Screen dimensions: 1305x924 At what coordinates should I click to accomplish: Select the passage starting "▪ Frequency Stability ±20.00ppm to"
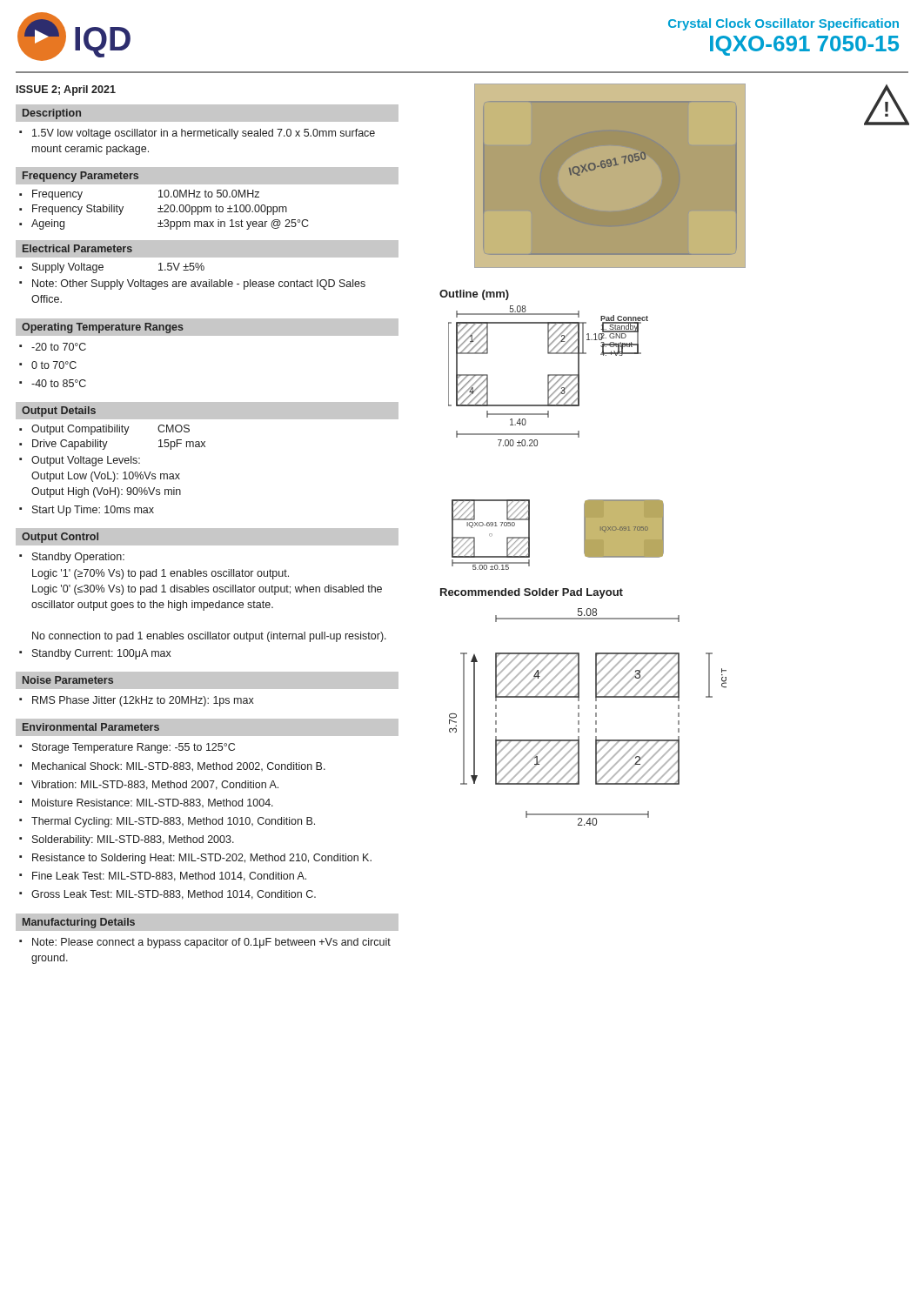[x=209, y=209]
